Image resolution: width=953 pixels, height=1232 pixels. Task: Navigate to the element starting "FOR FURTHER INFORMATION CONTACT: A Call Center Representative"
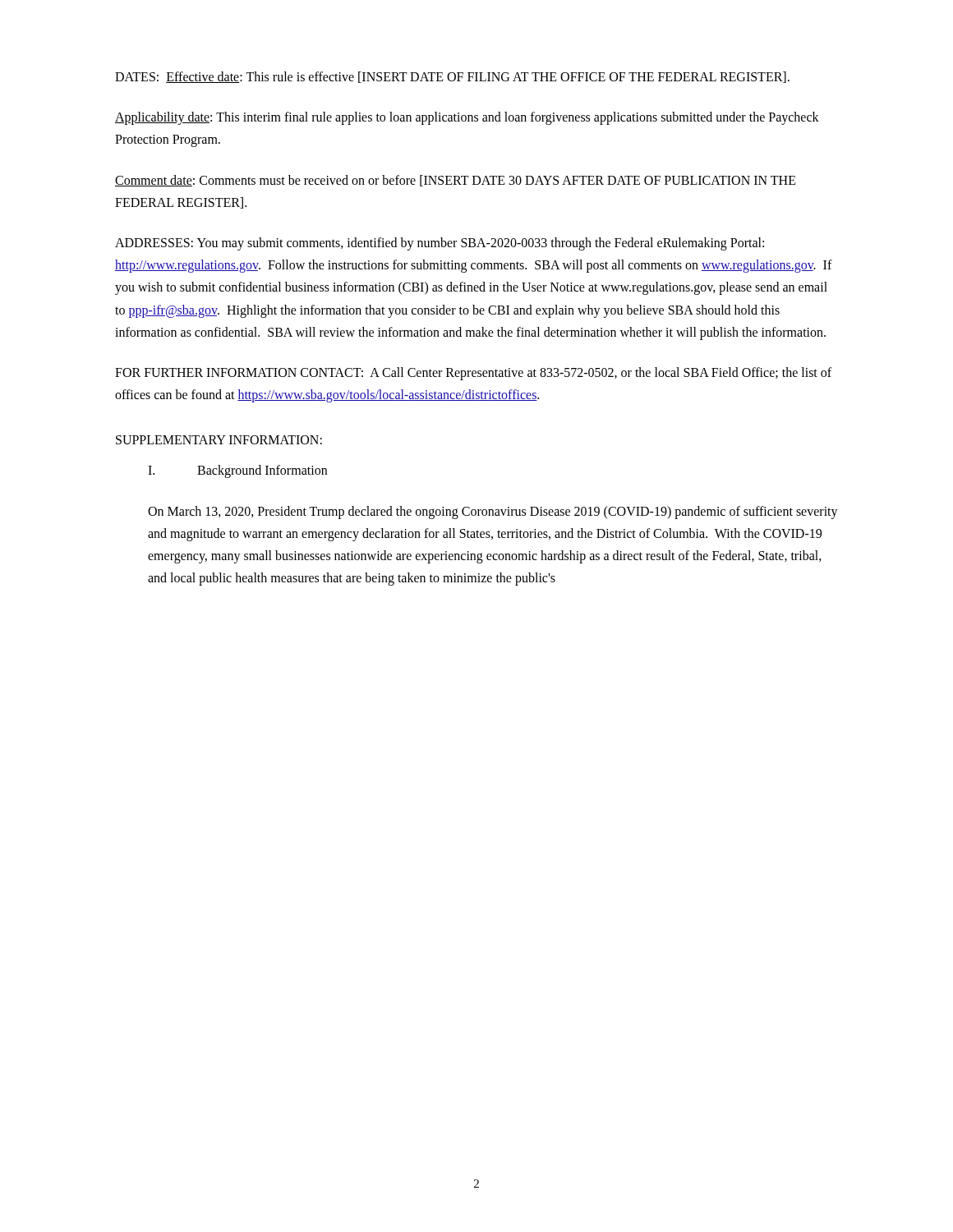pyautogui.click(x=473, y=384)
